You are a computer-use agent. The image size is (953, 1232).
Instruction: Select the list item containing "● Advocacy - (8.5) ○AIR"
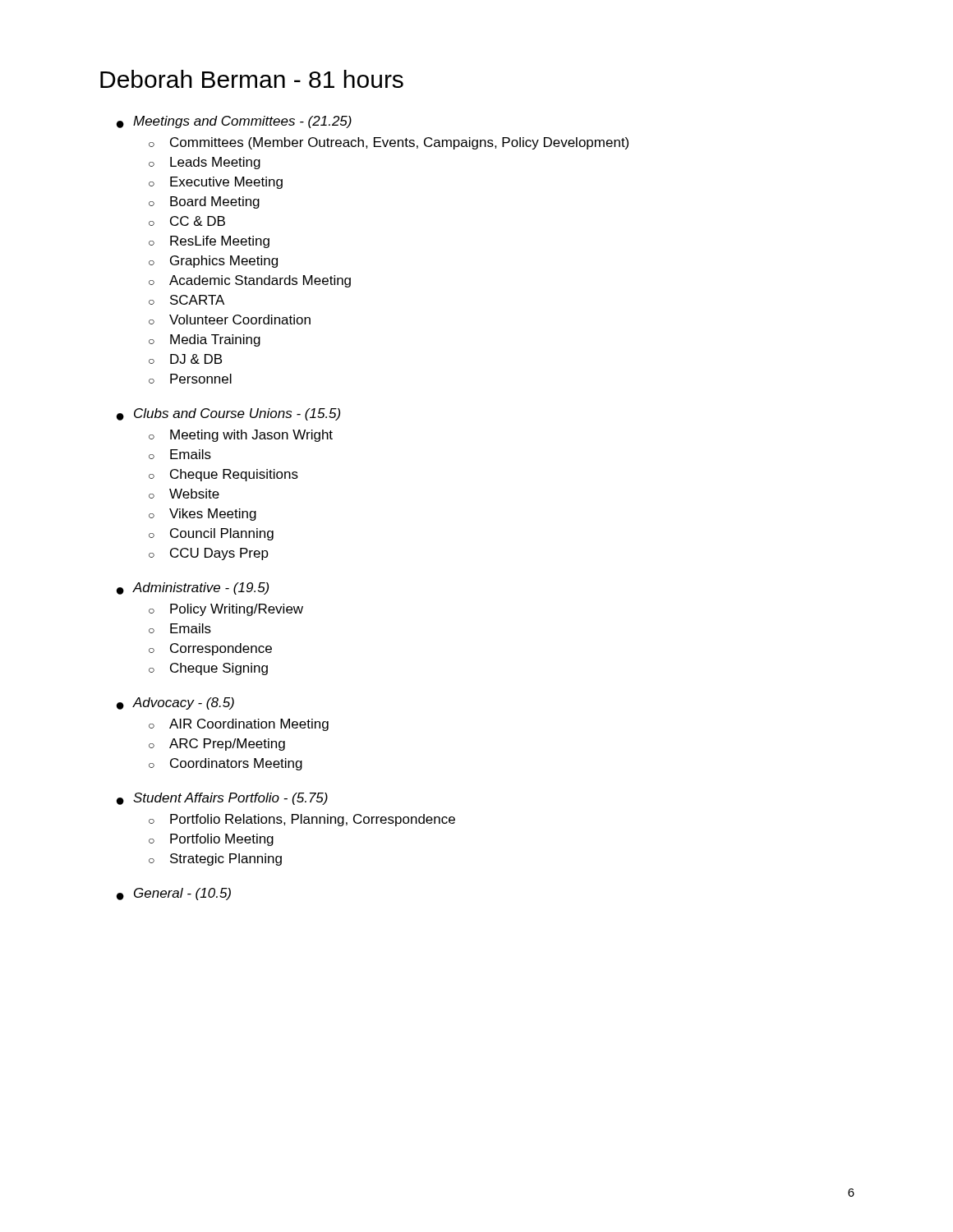coord(175,703)
